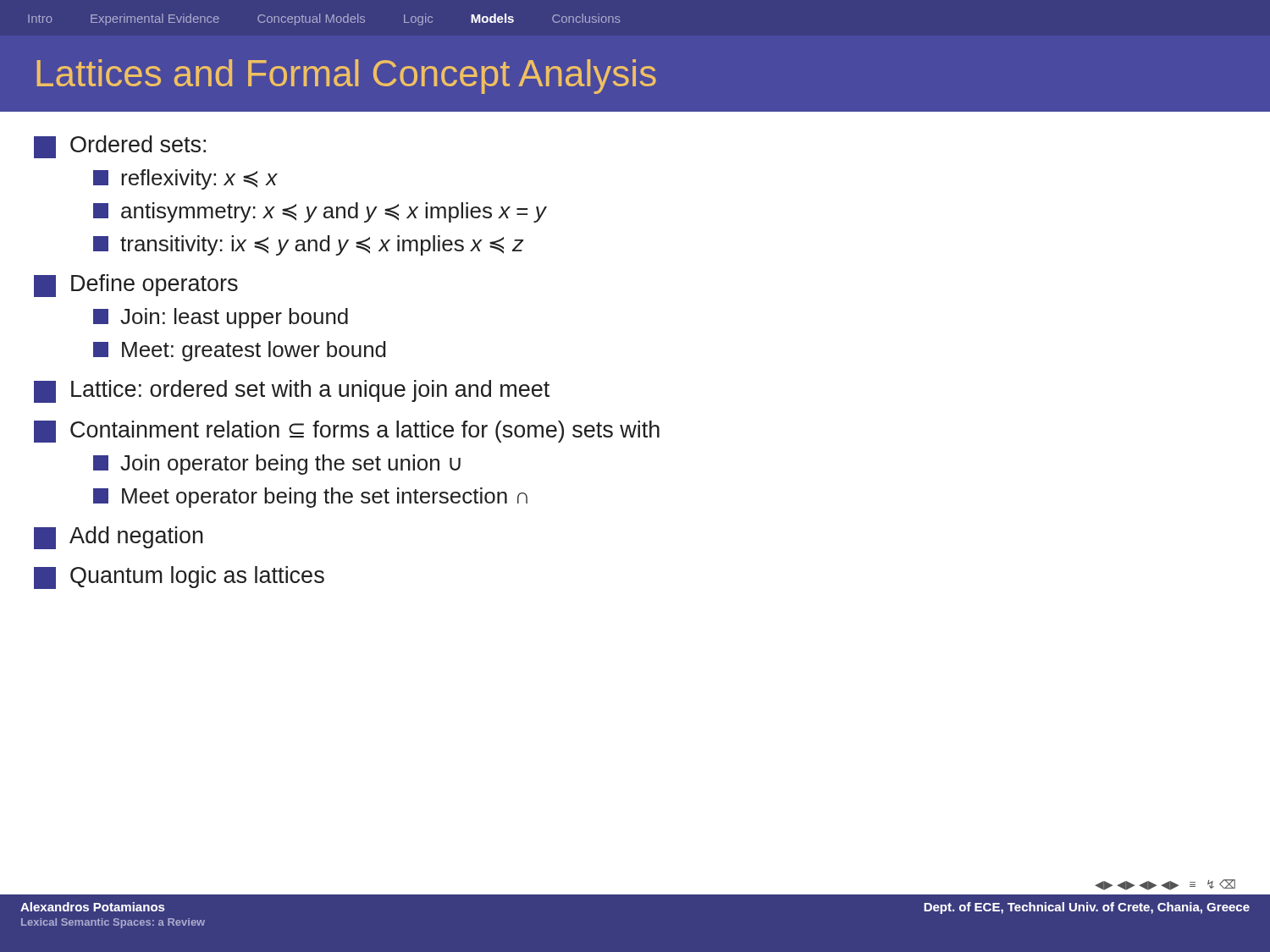The image size is (1270, 952).
Task: Select the list item containing "Quantum logic as lattices"
Action: 179,576
